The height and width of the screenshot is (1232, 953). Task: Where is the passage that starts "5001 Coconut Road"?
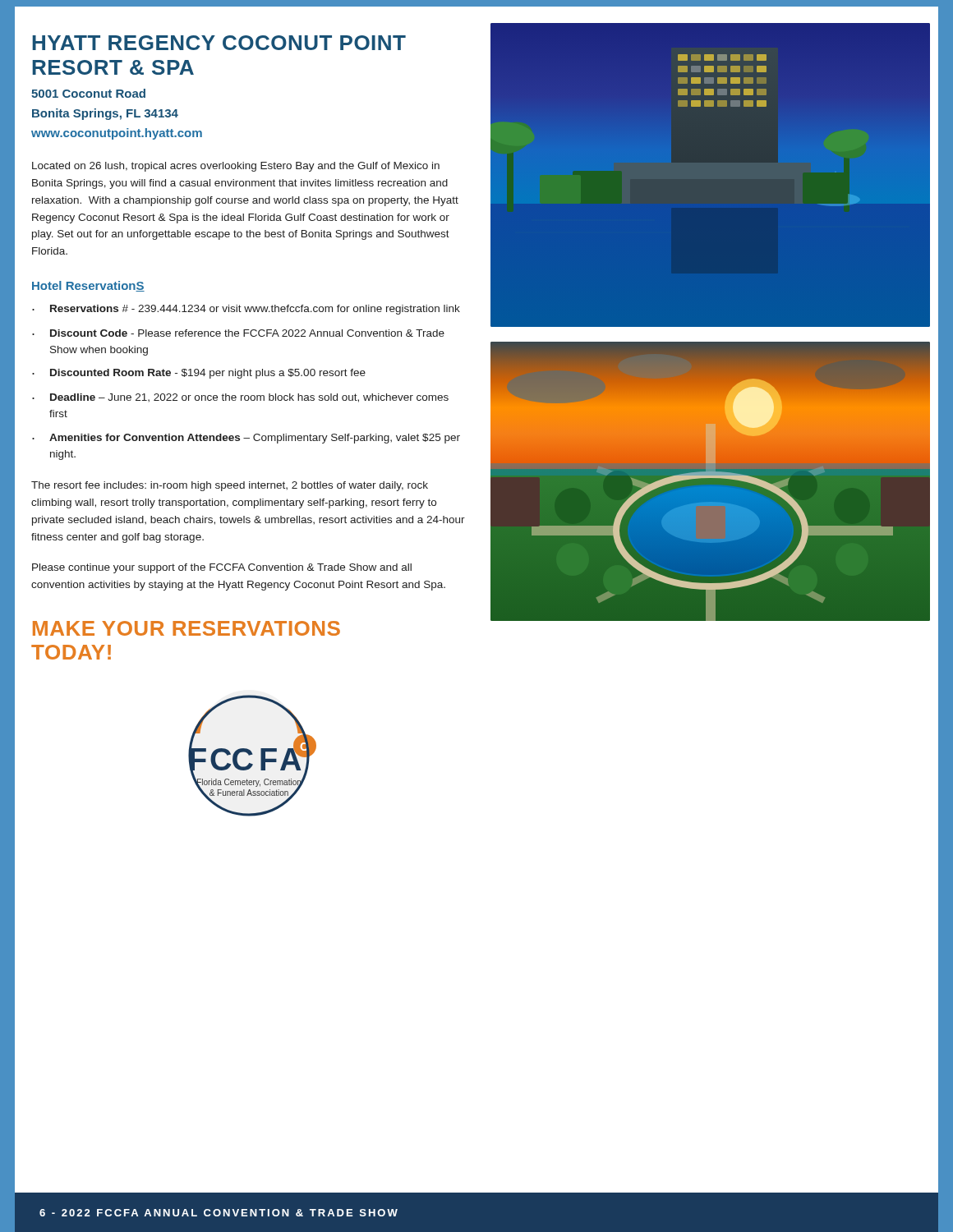[117, 113]
